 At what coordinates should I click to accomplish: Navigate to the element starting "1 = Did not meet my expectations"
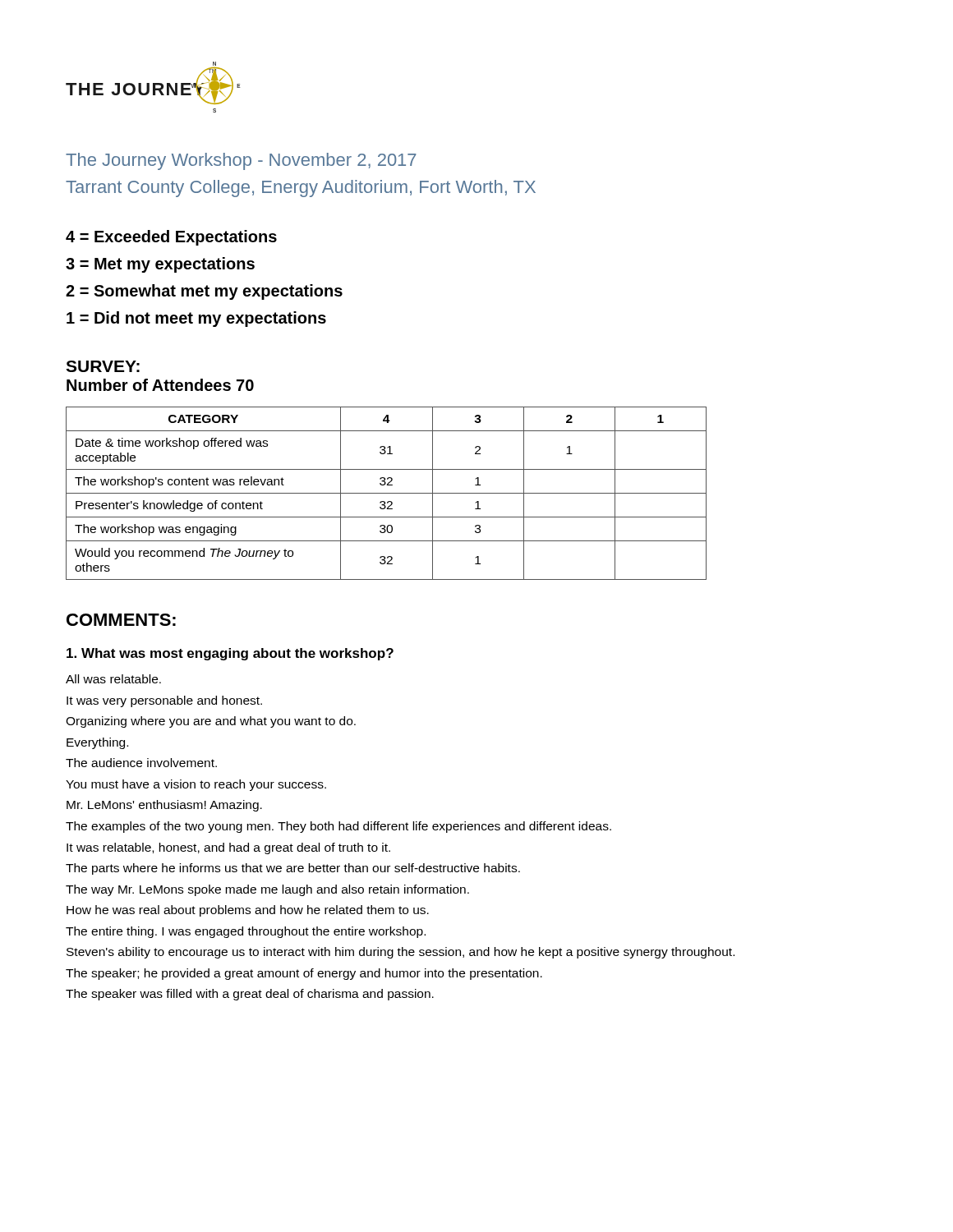196,318
